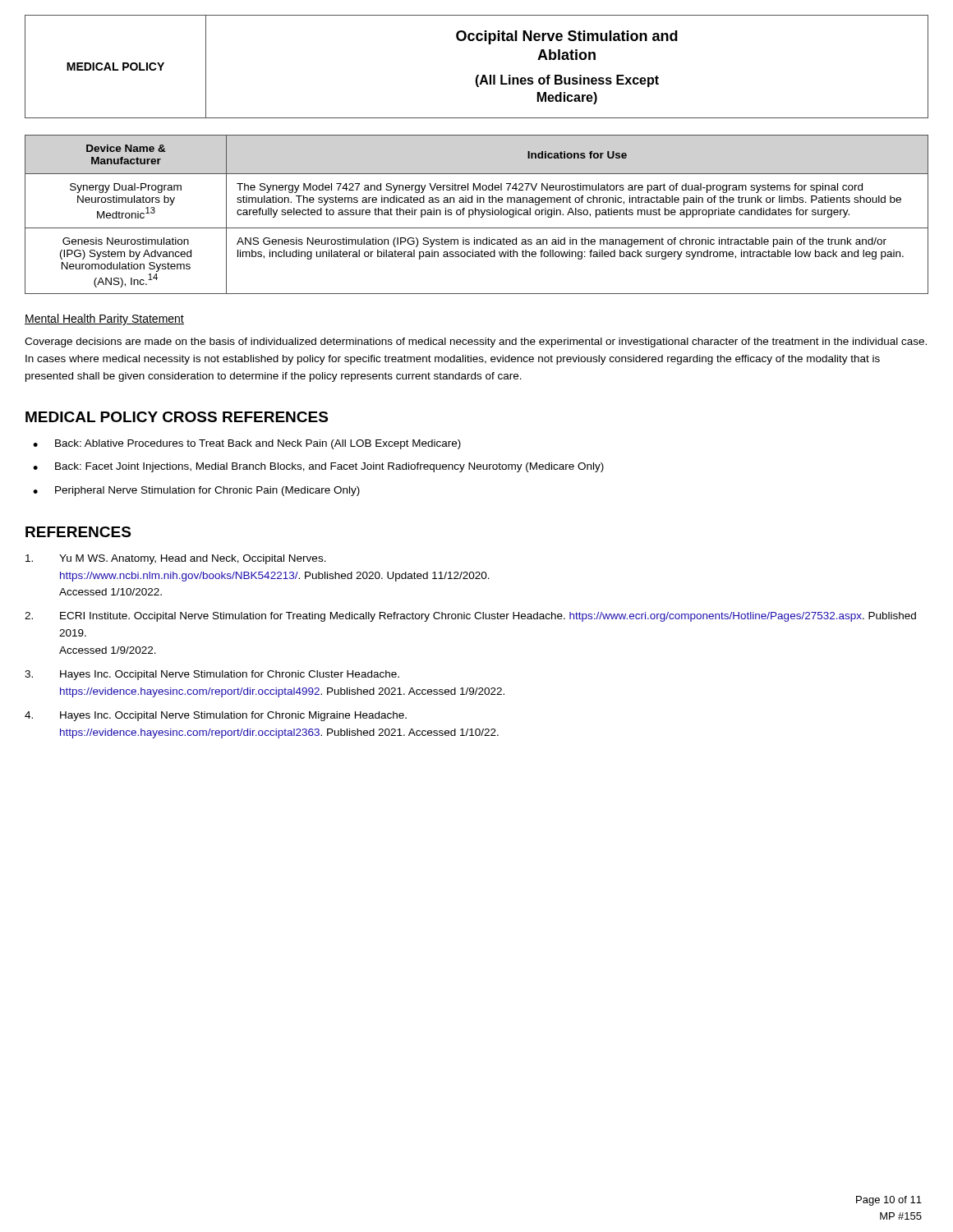Locate the block of text that opens with "2. ECRI Institute. Occipital Nerve Stimulation for Treating"

(470, 617)
